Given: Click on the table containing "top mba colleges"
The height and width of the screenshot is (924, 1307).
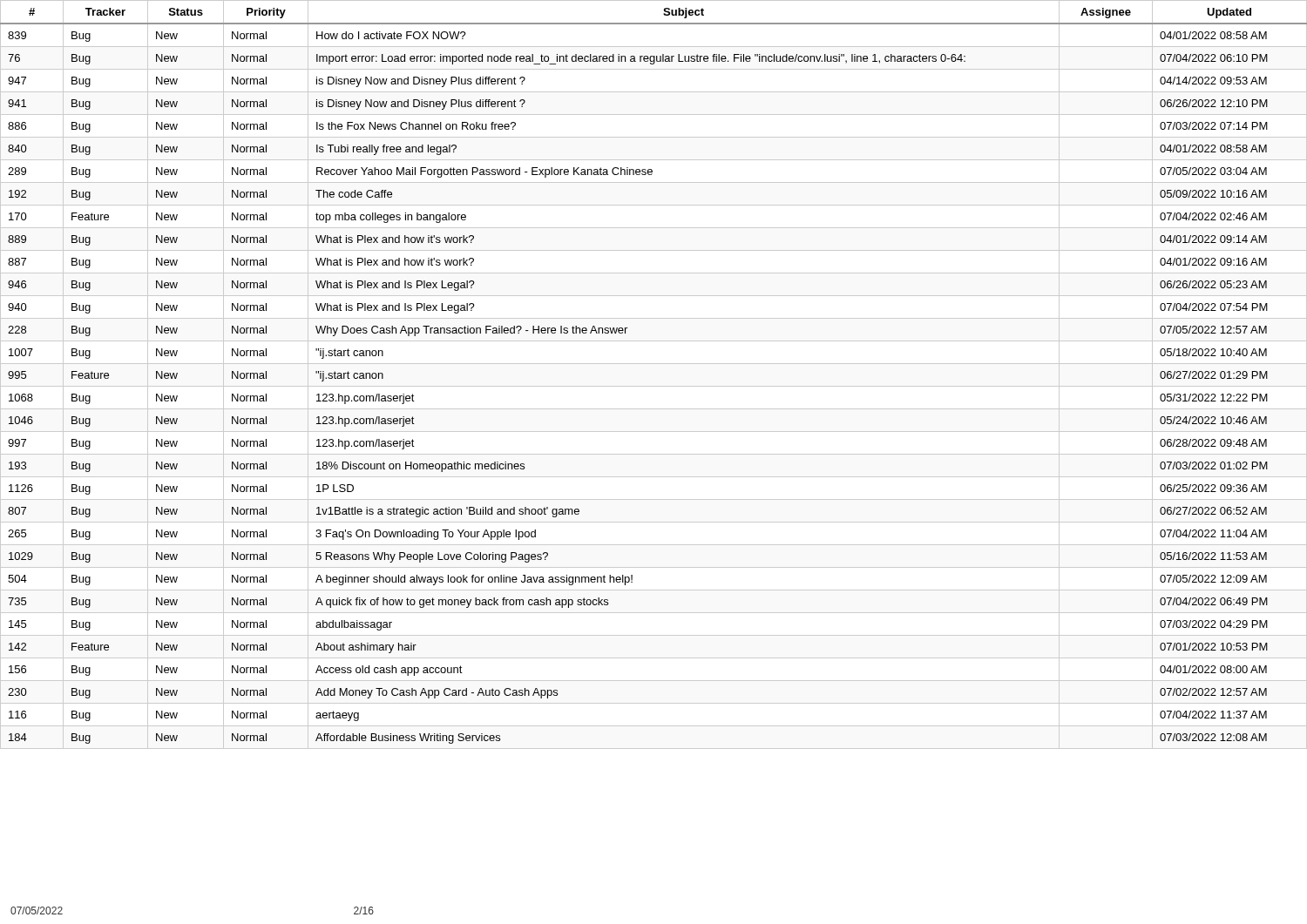Looking at the screenshot, I should tap(654, 374).
